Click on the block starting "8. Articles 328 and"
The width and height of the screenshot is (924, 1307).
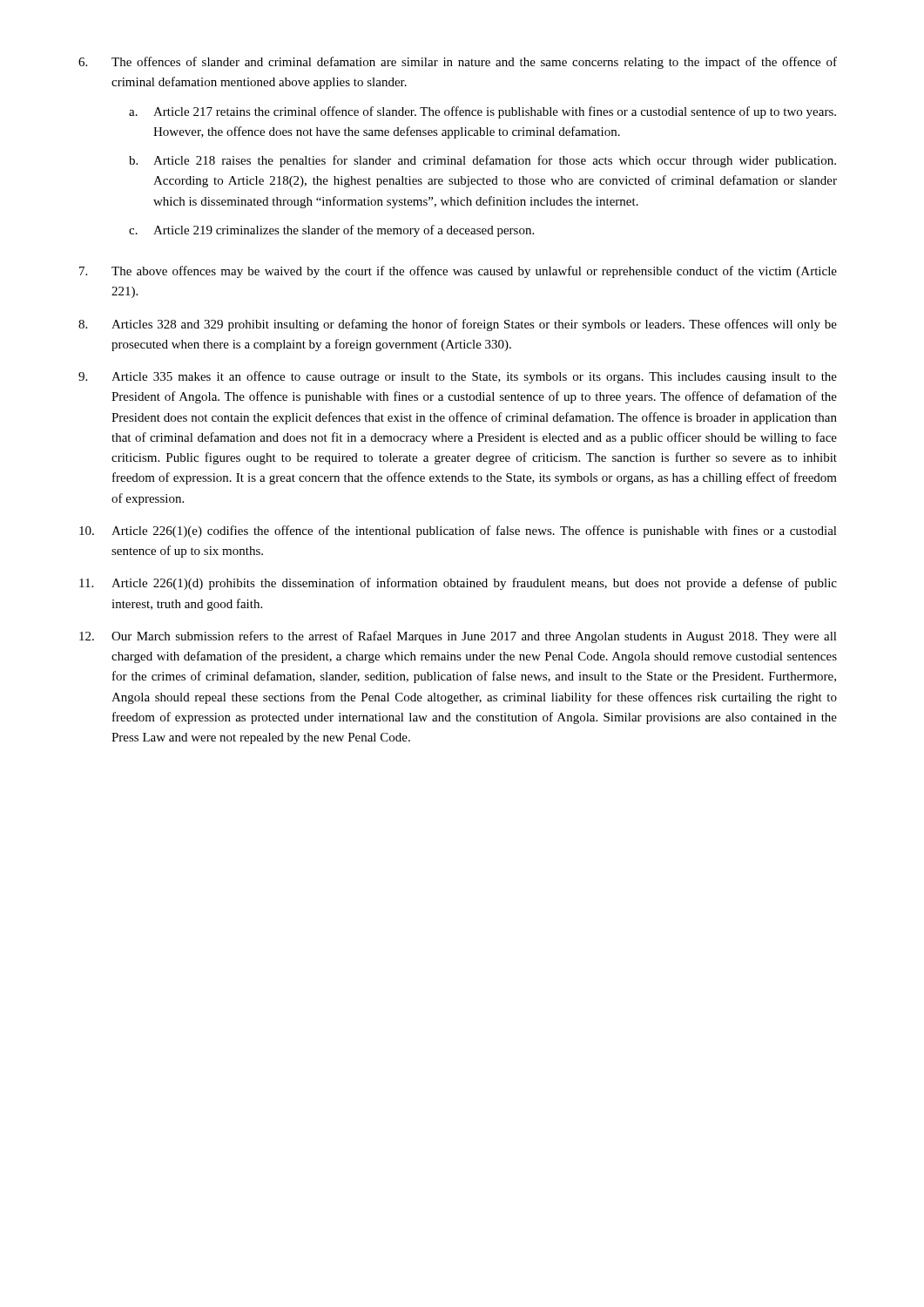(458, 334)
